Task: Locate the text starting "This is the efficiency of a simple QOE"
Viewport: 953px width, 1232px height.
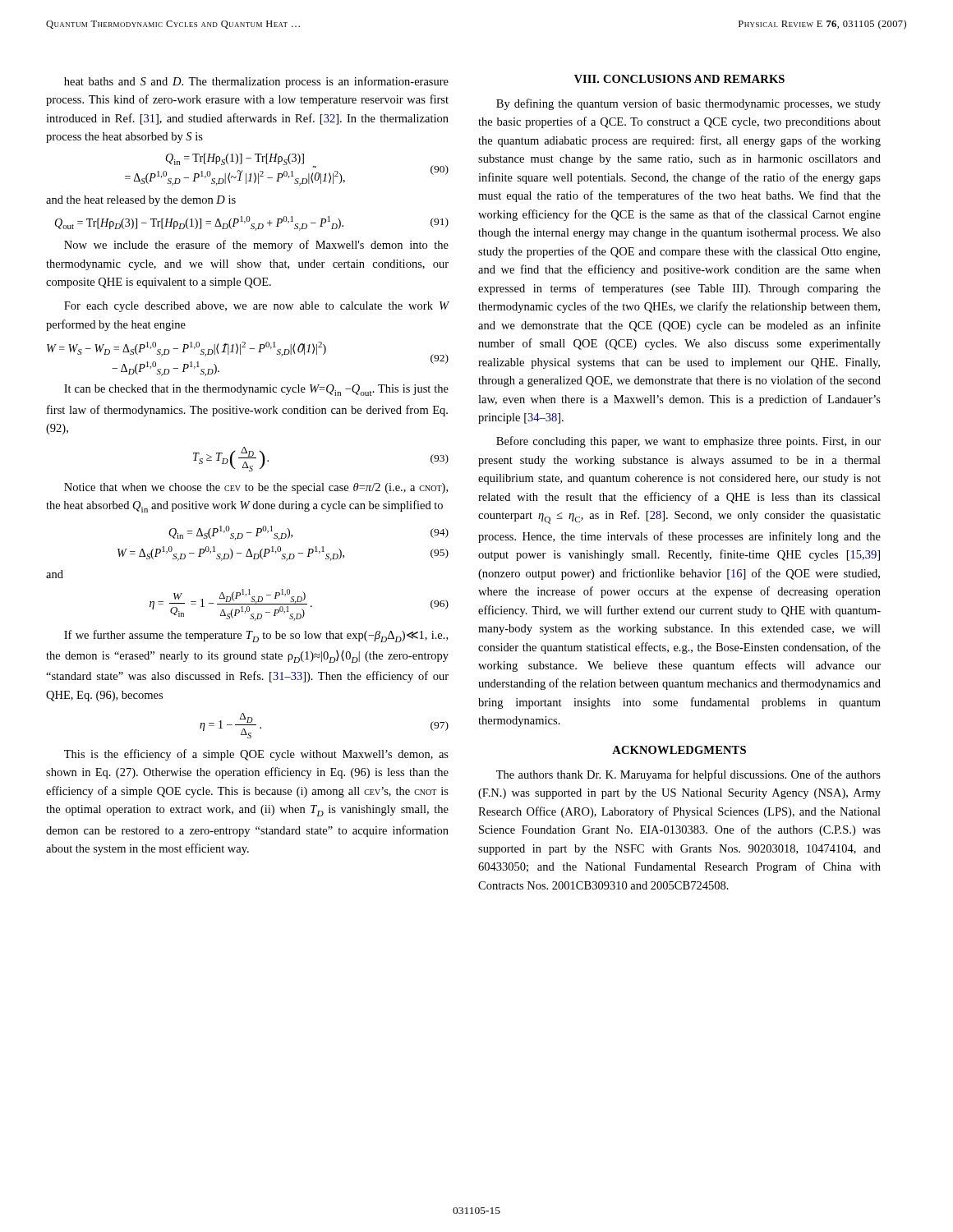Action: tap(247, 801)
